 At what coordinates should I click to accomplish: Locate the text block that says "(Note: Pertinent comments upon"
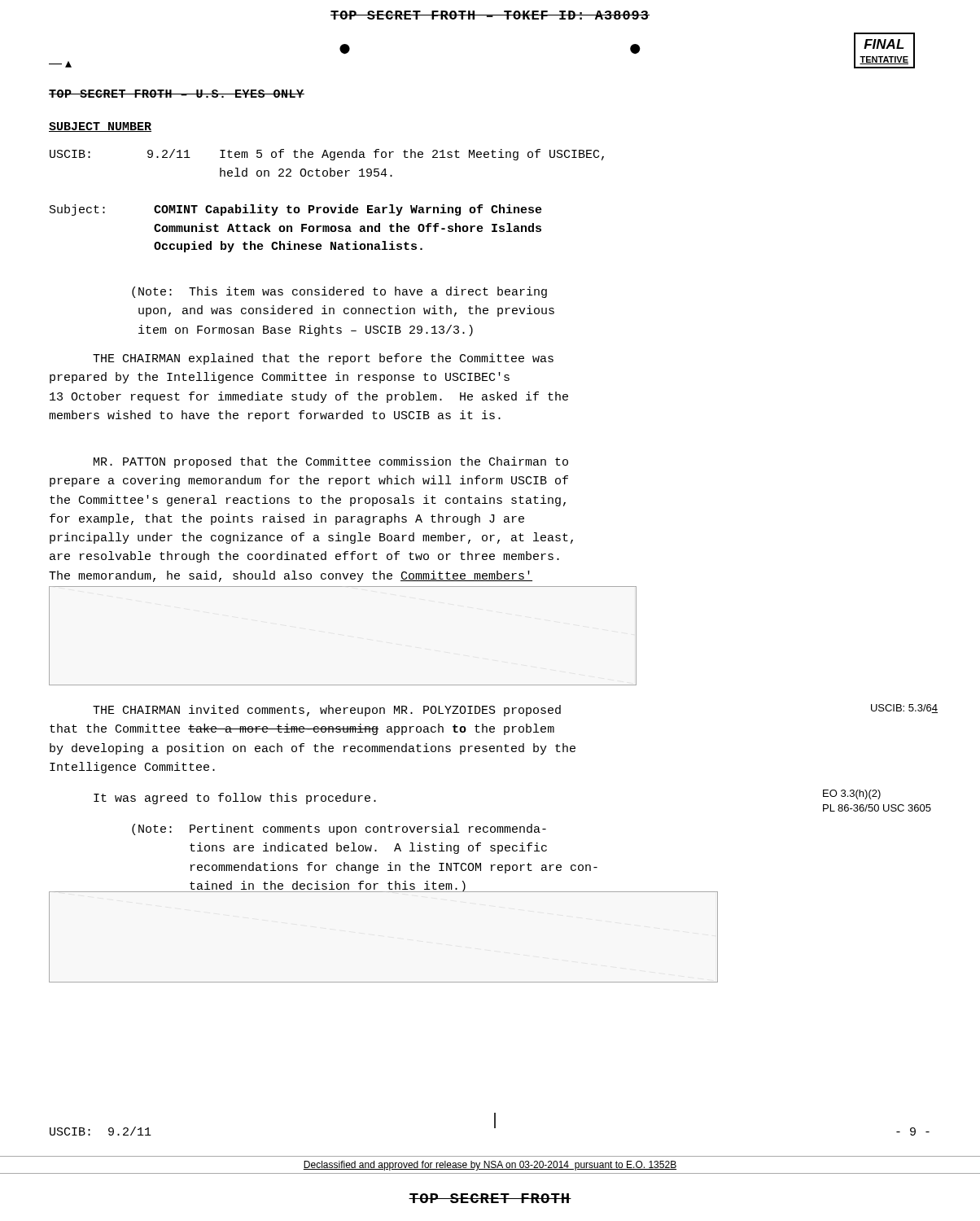(365, 858)
